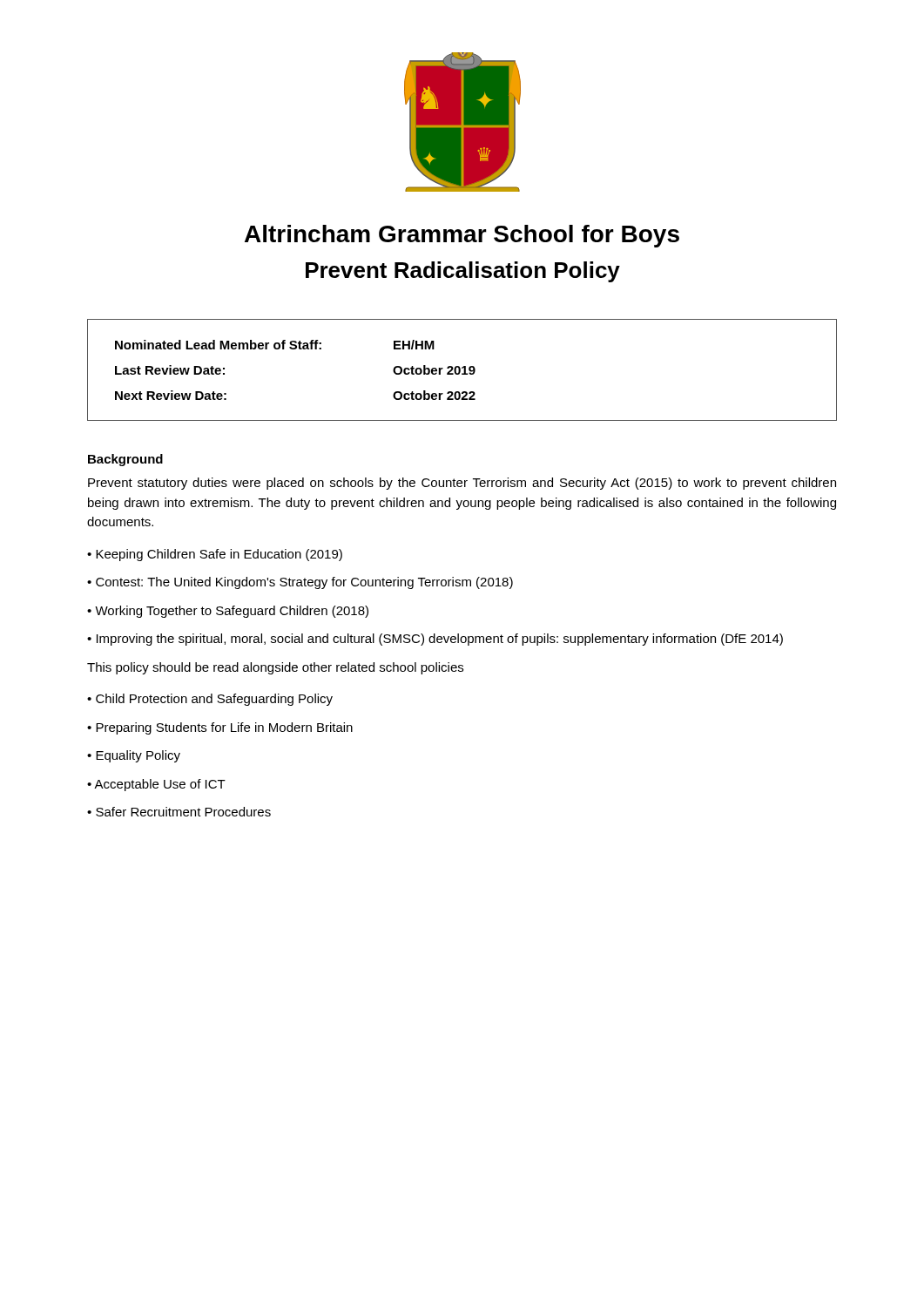Click on the element starting "• Equality Policy"
This screenshot has width=924, height=1307.
[x=134, y=755]
